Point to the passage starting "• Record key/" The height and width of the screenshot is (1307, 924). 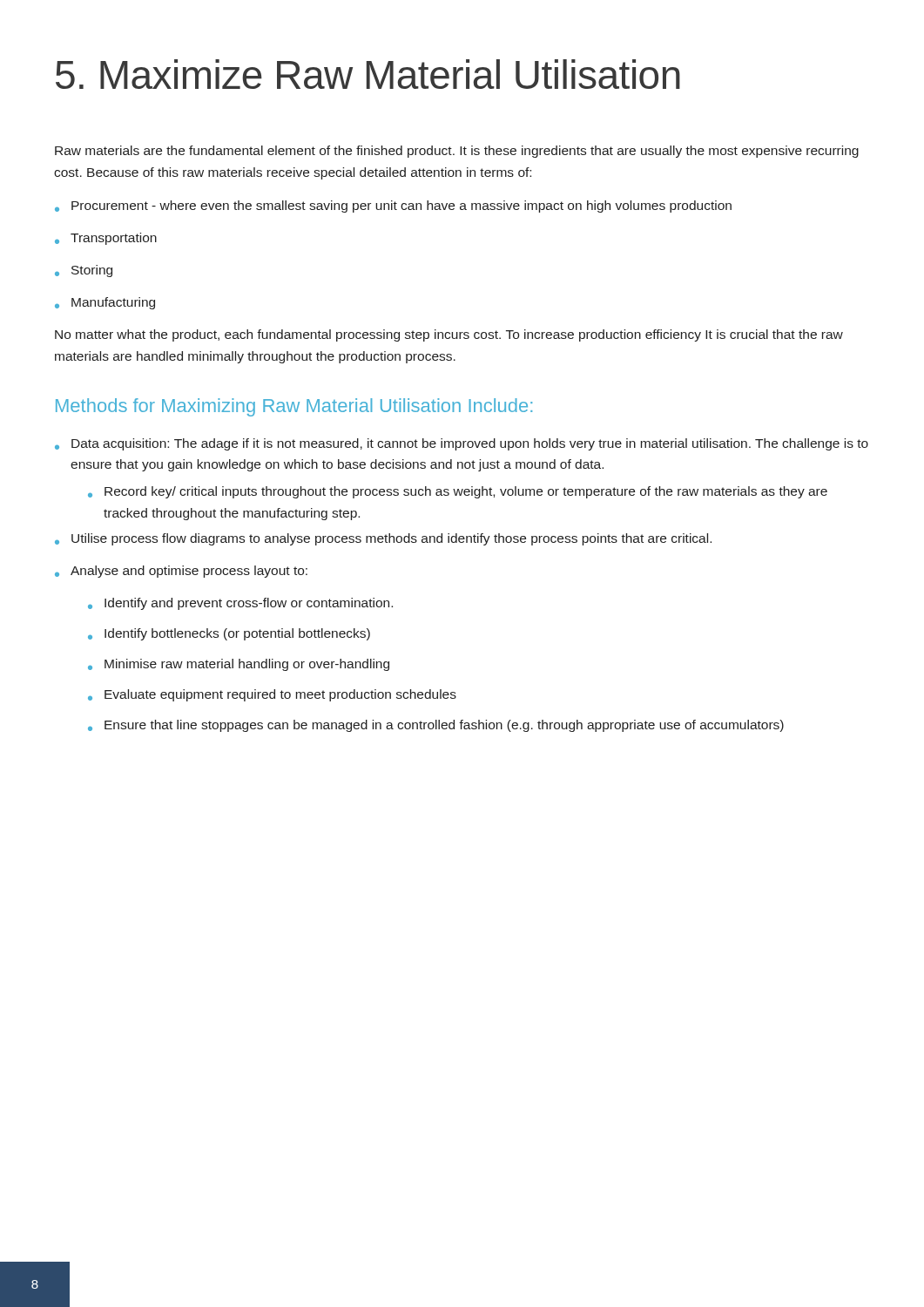(x=479, y=503)
